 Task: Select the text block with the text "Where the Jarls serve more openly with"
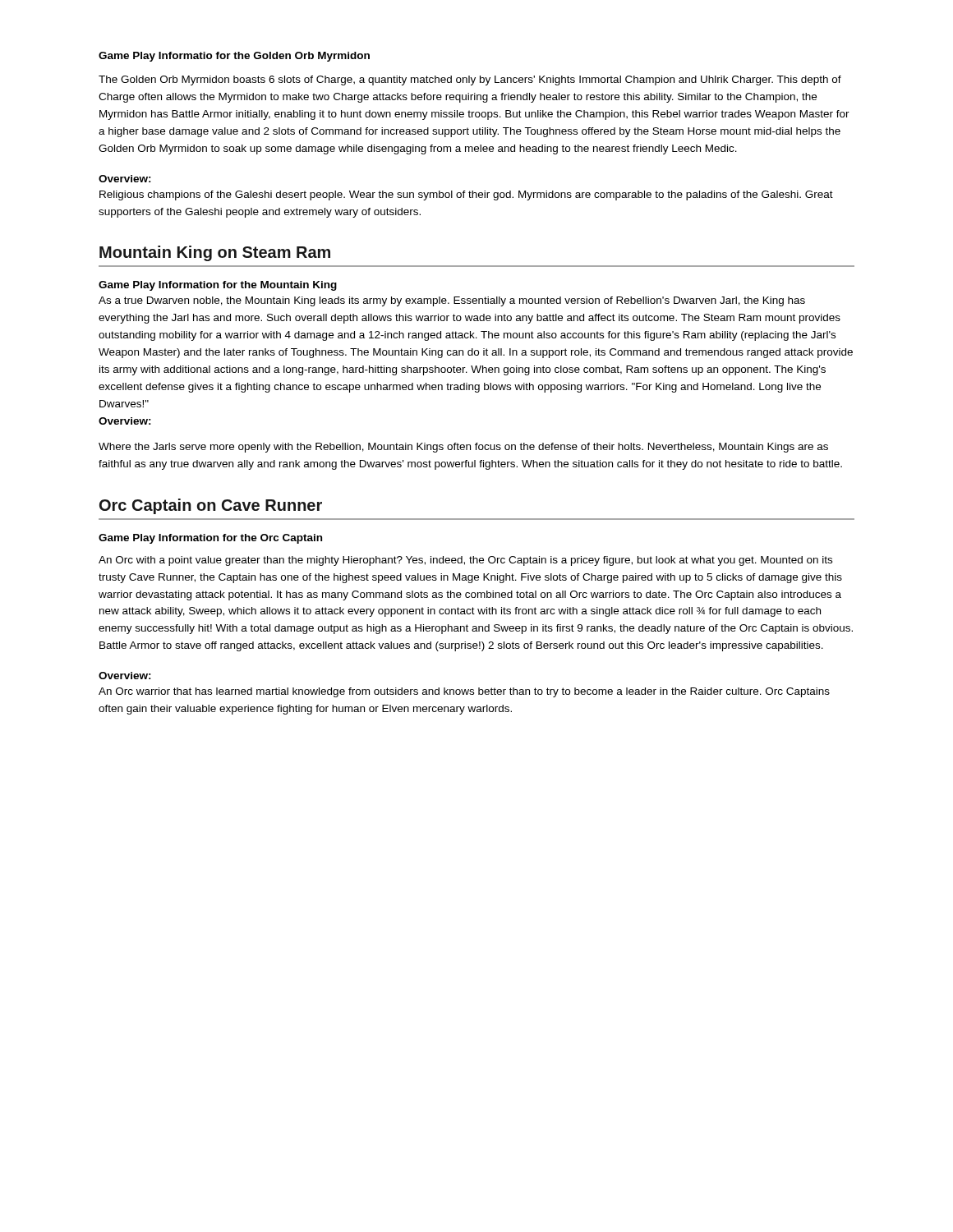coord(471,455)
